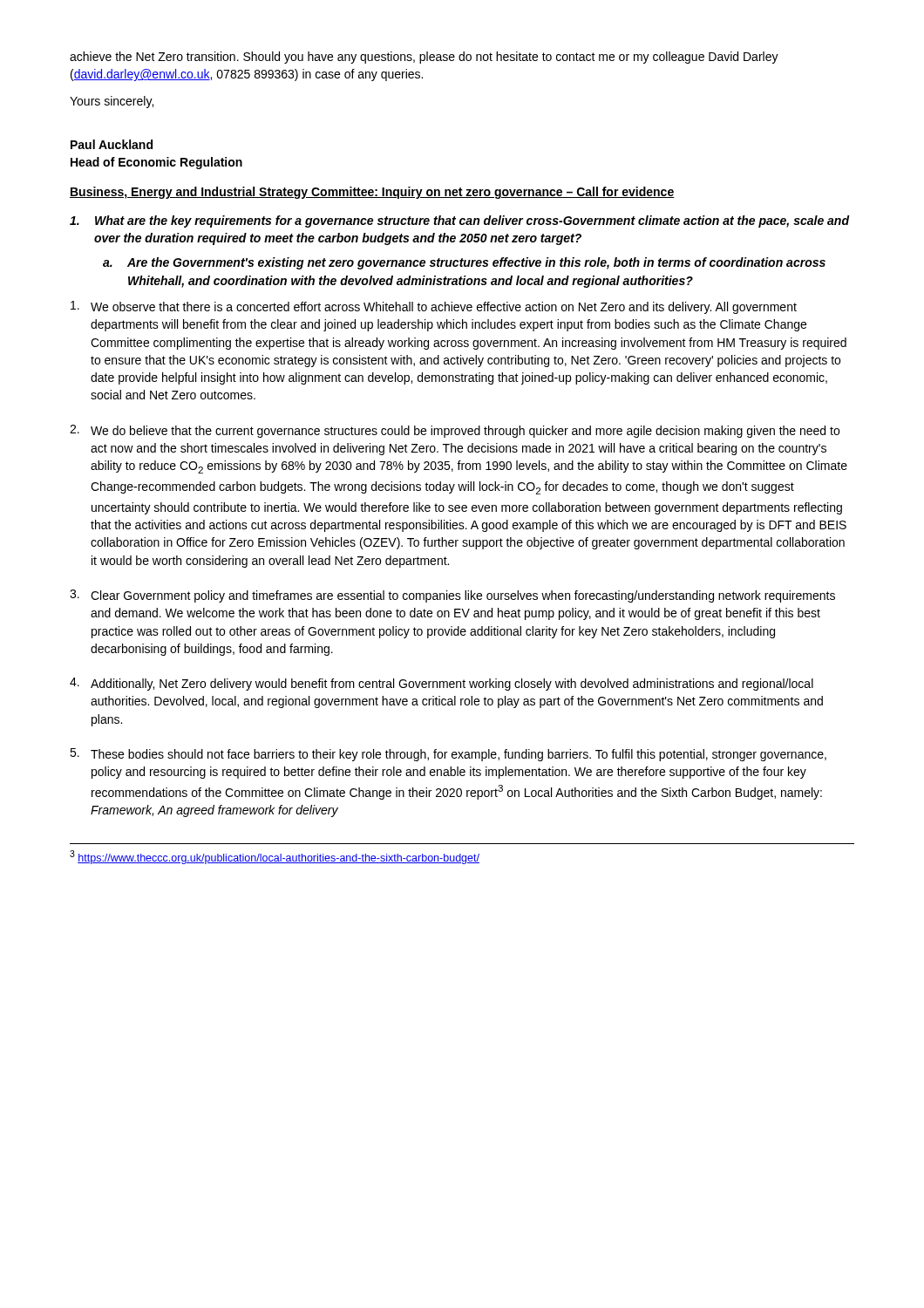924x1308 pixels.
Task: Where is the passage that starts "5. These bodies should"?
Action: [x=462, y=787]
